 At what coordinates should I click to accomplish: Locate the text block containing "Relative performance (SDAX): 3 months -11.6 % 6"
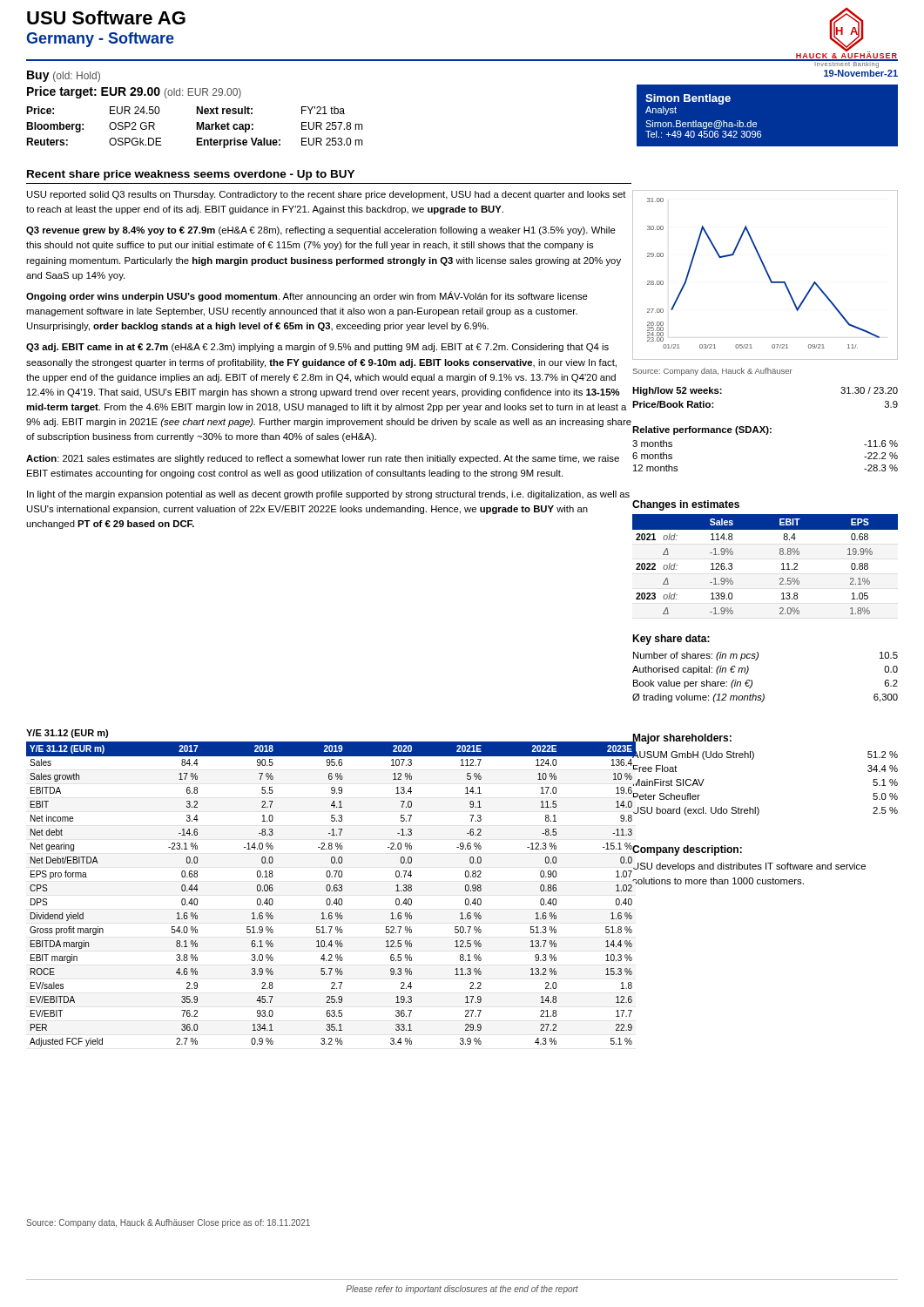coord(702,430)
